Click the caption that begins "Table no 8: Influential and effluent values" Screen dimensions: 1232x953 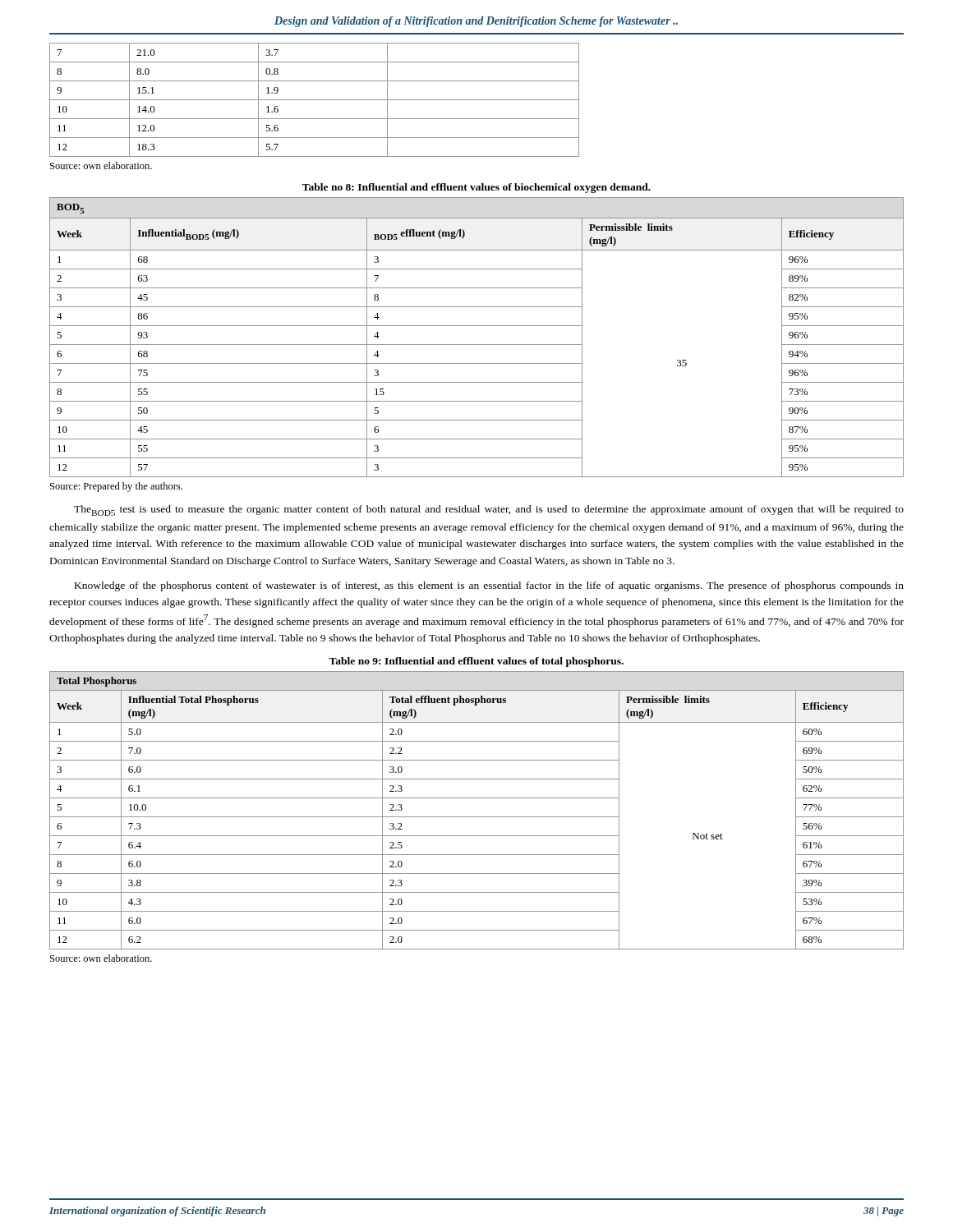click(476, 187)
